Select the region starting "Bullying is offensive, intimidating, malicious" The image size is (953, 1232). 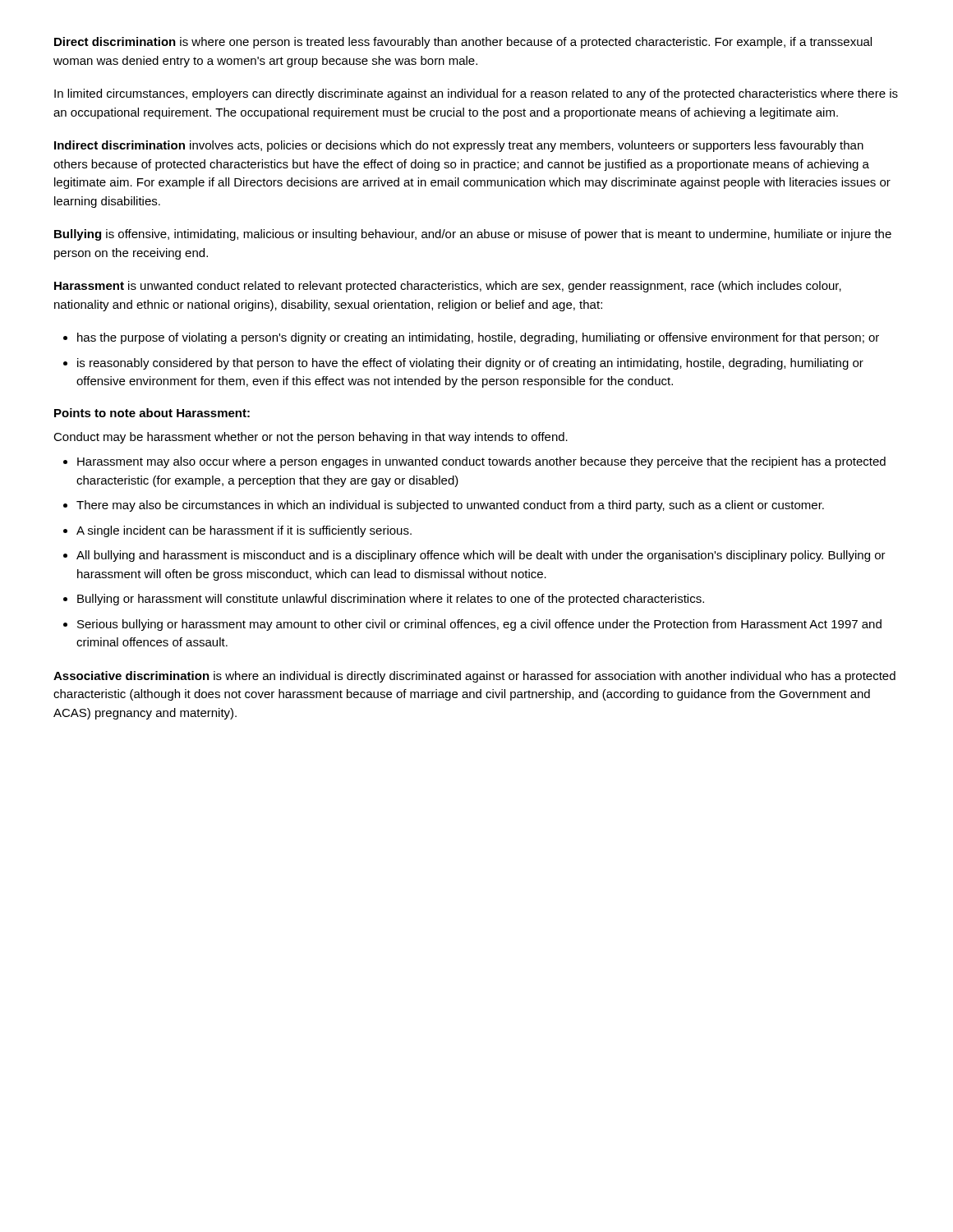tap(472, 243)
